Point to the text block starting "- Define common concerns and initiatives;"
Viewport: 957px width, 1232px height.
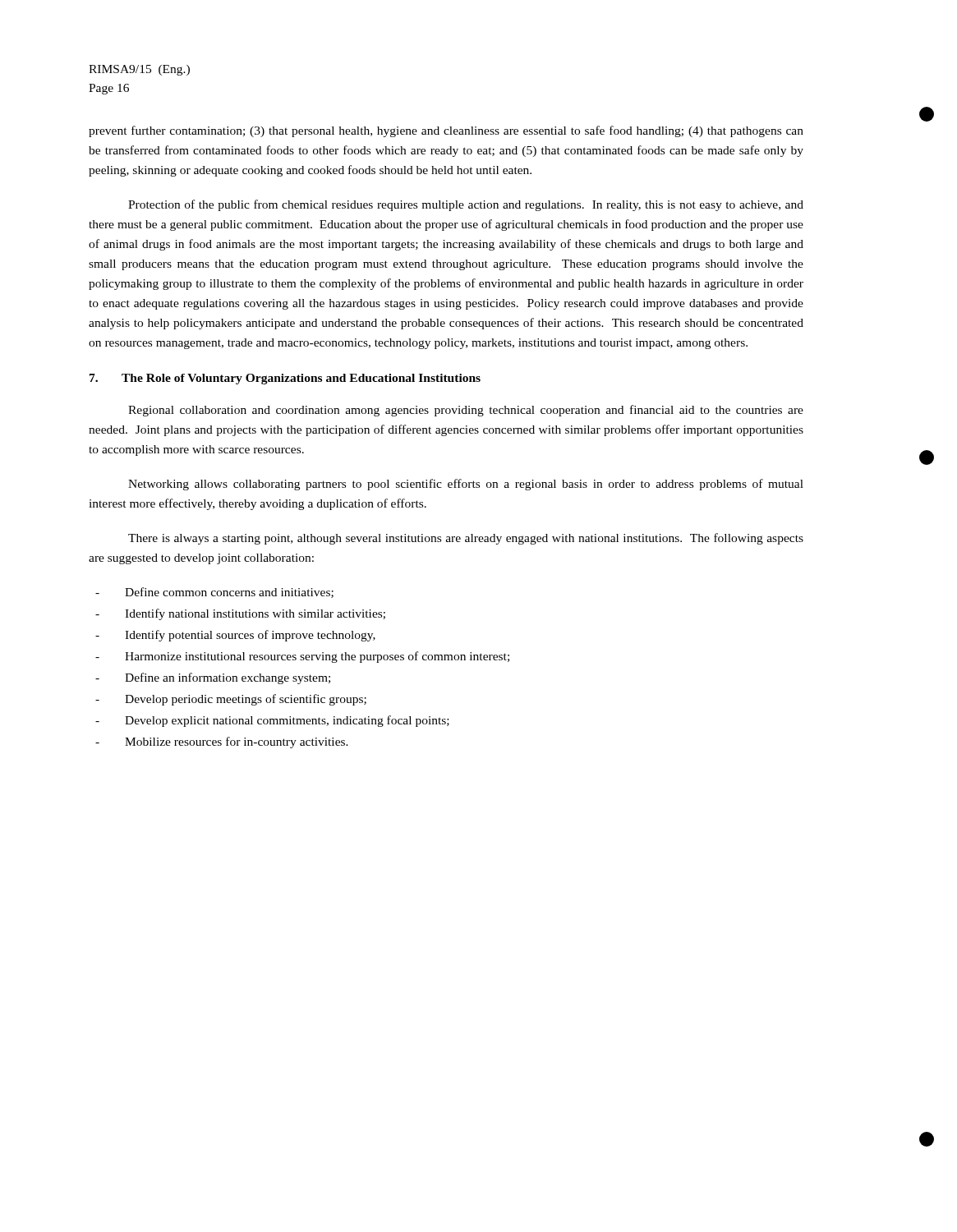[214, 593]
